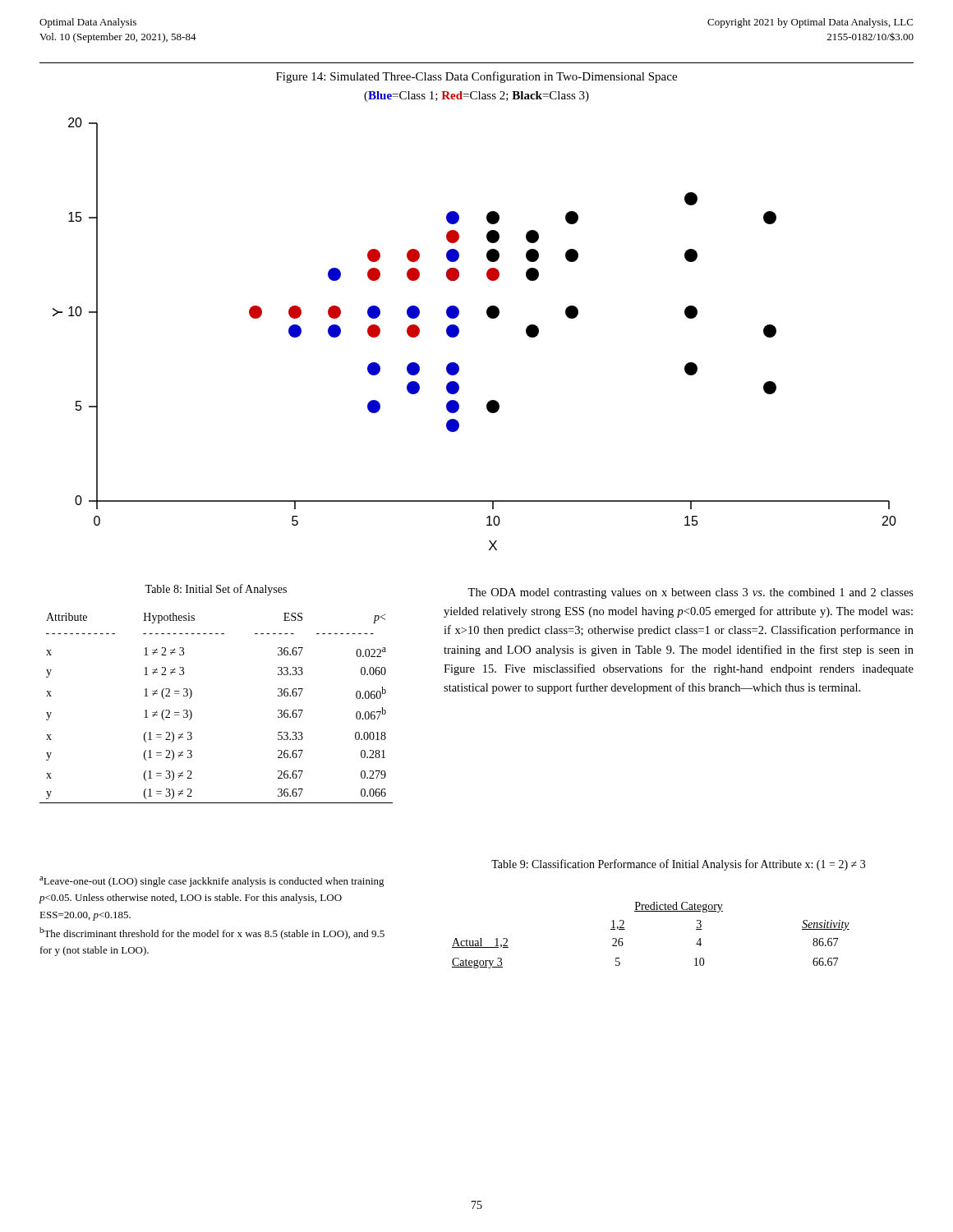This screenshot has height=1232, width=953.
Task: Point to the region starting "aLeave-one-out (LOO) single case"
Action: (x=212, y=882)
